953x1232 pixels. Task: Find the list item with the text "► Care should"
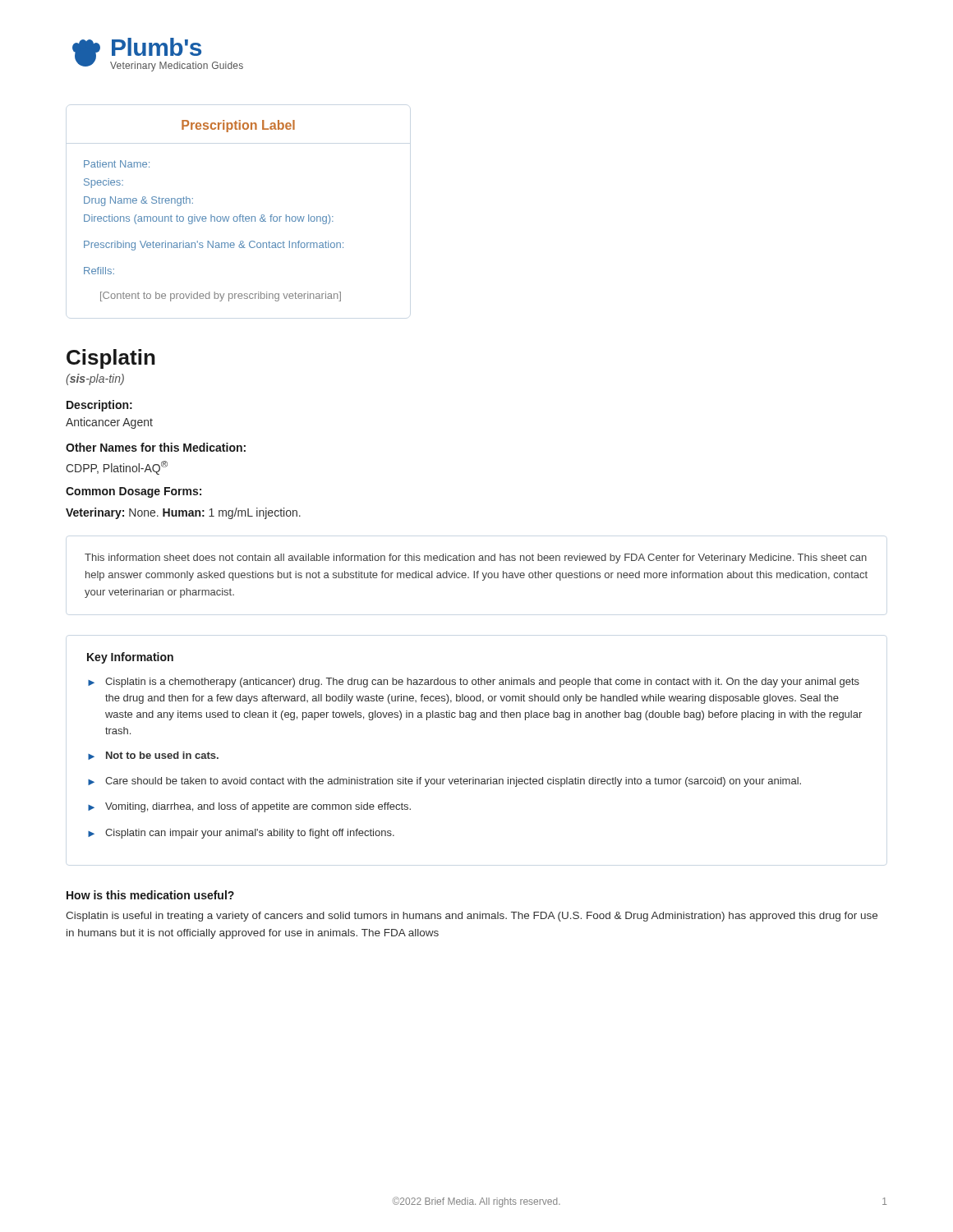click(x=444, y=782)
